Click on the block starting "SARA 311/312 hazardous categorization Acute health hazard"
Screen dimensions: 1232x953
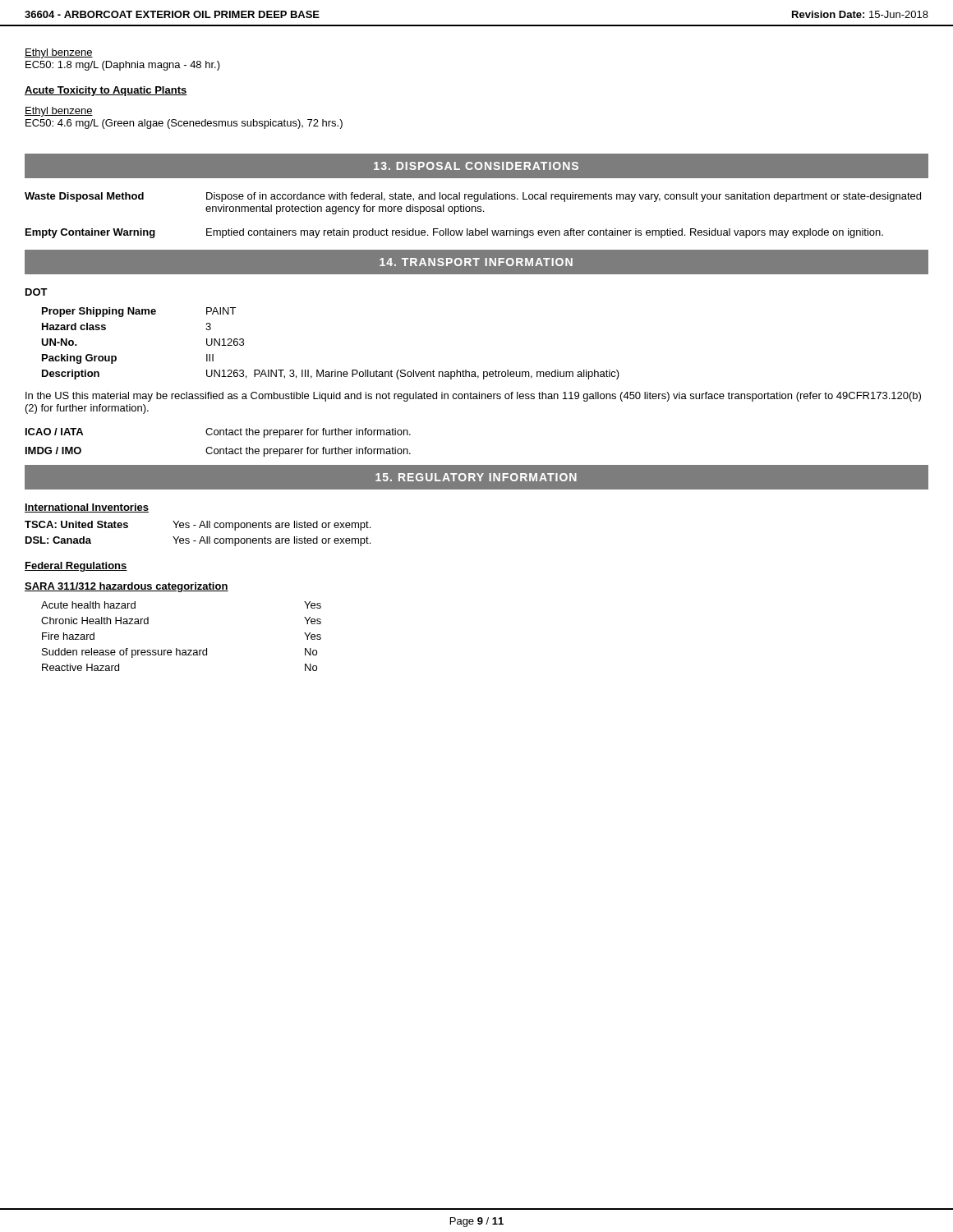coord(127,587)
